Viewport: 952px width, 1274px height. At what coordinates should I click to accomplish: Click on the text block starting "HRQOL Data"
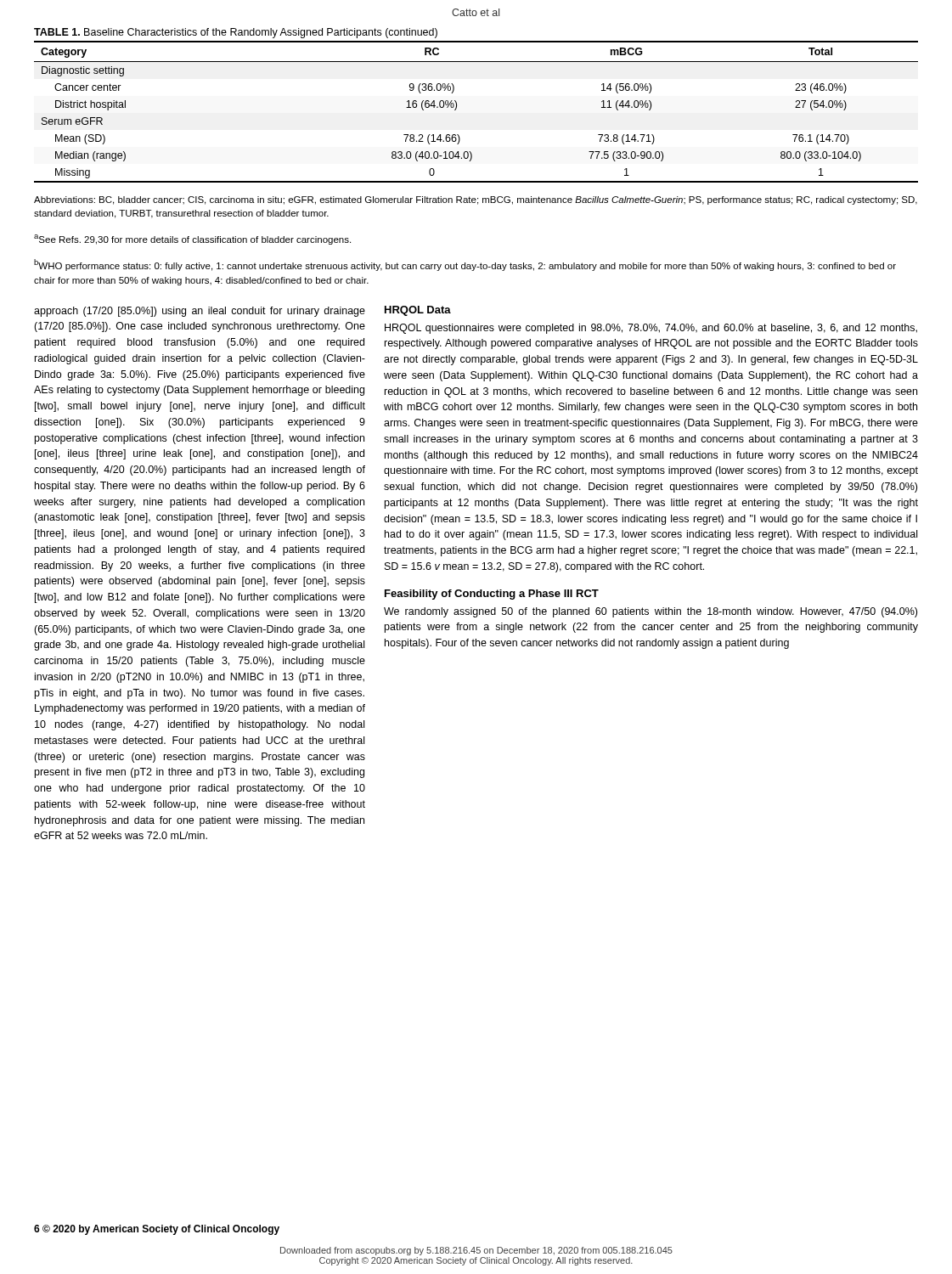(417, 309)
